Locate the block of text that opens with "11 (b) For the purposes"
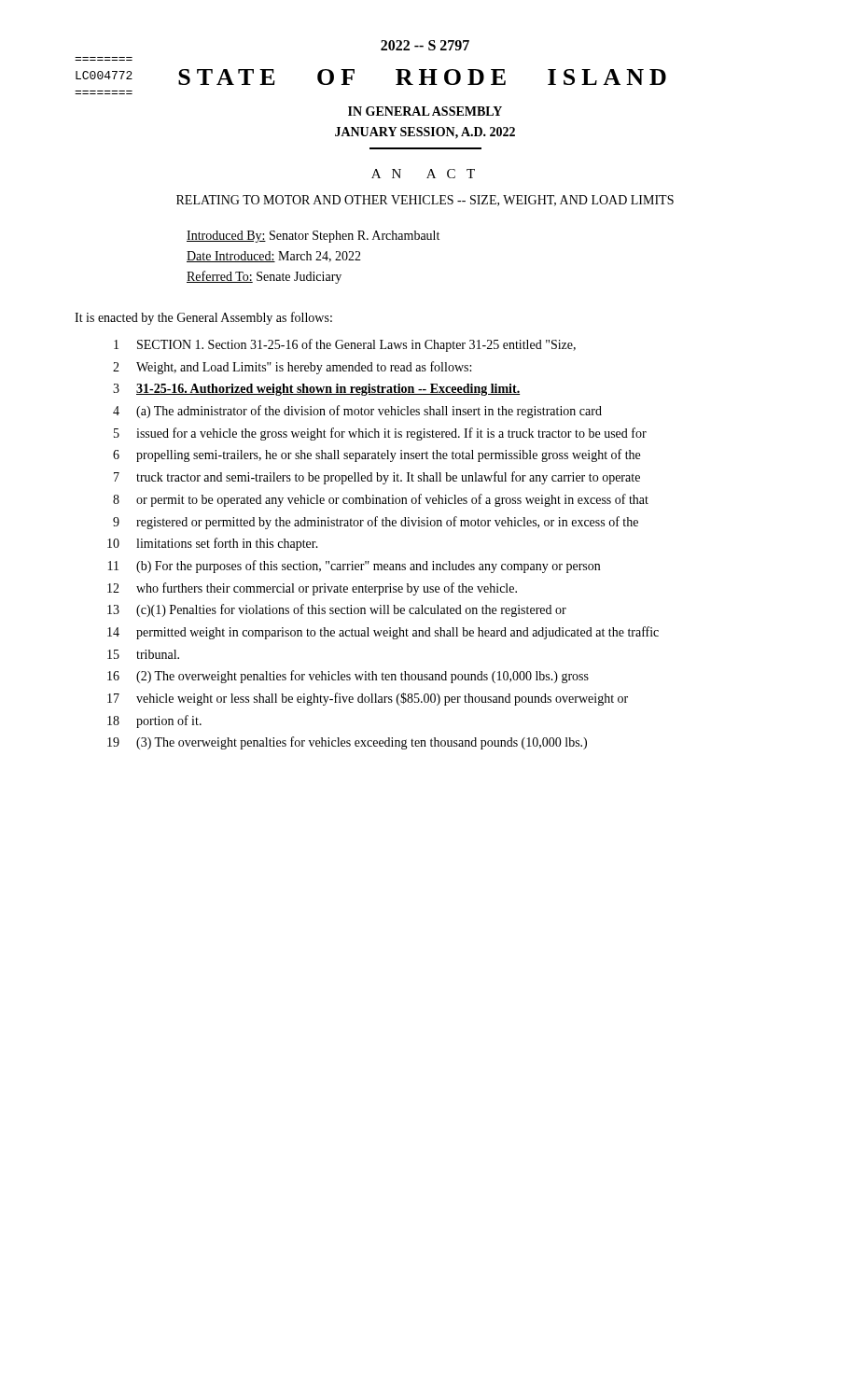 (425, 566)
